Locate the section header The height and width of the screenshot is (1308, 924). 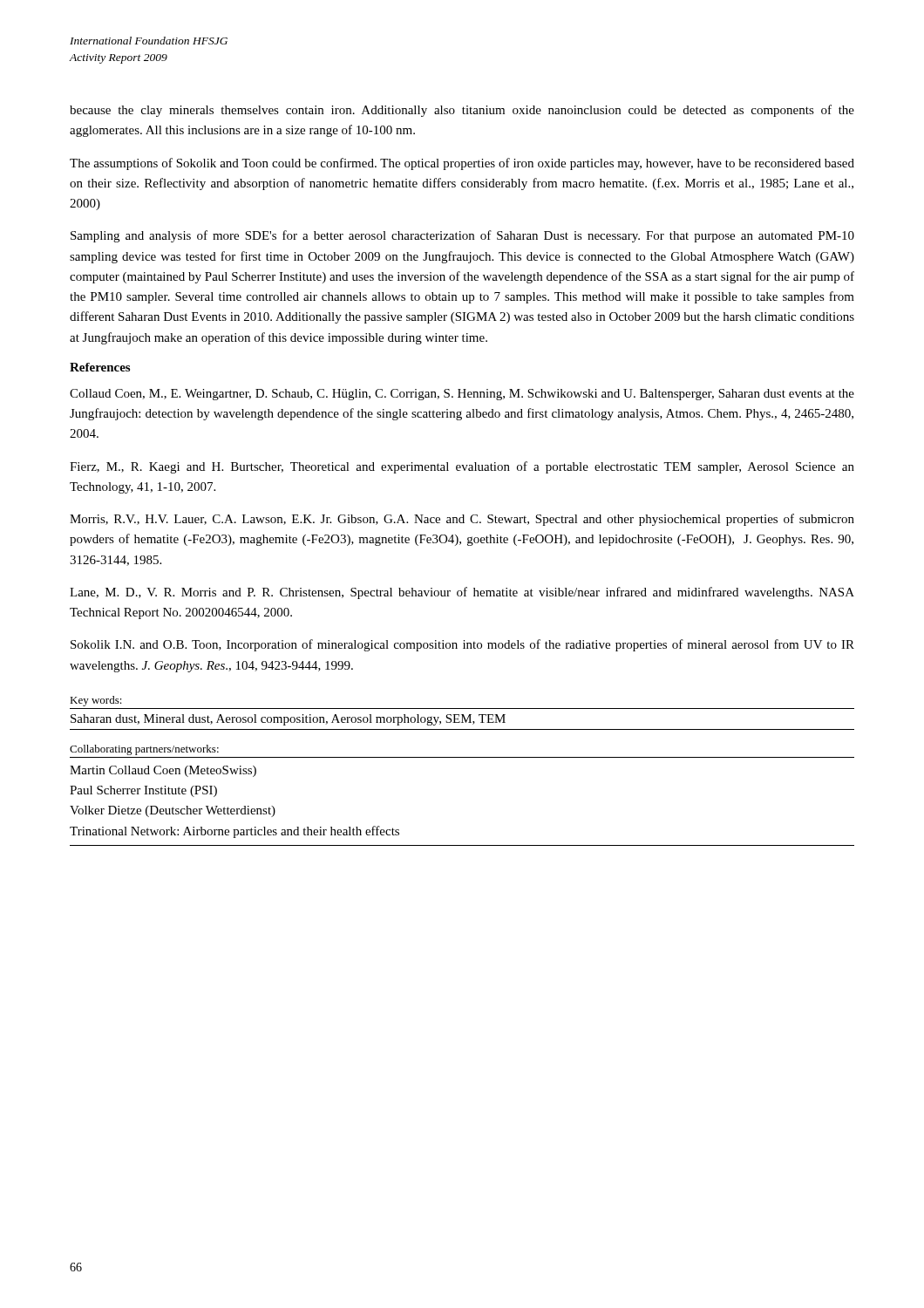point(100,367)
